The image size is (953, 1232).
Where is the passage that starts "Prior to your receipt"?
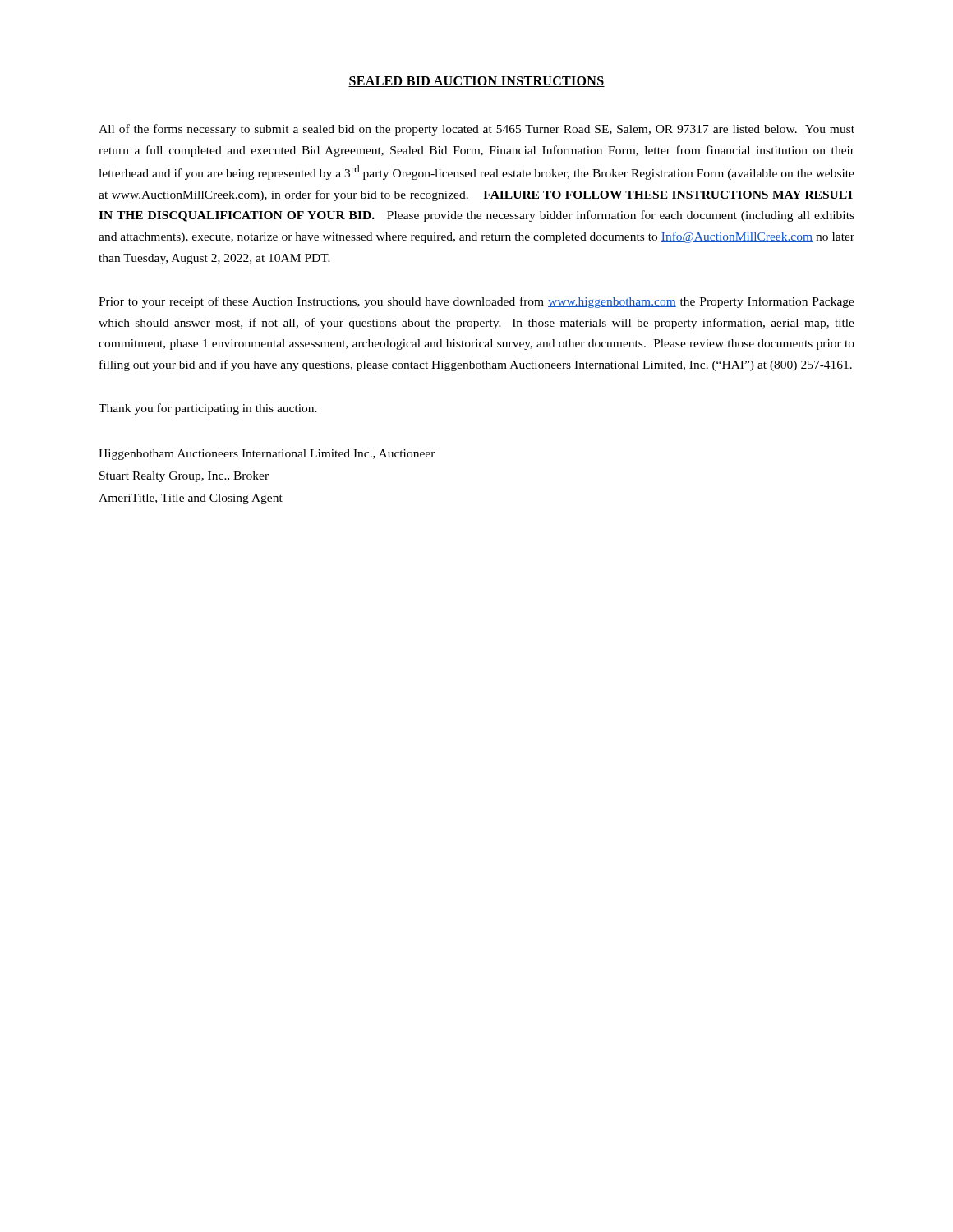(476, 333)
